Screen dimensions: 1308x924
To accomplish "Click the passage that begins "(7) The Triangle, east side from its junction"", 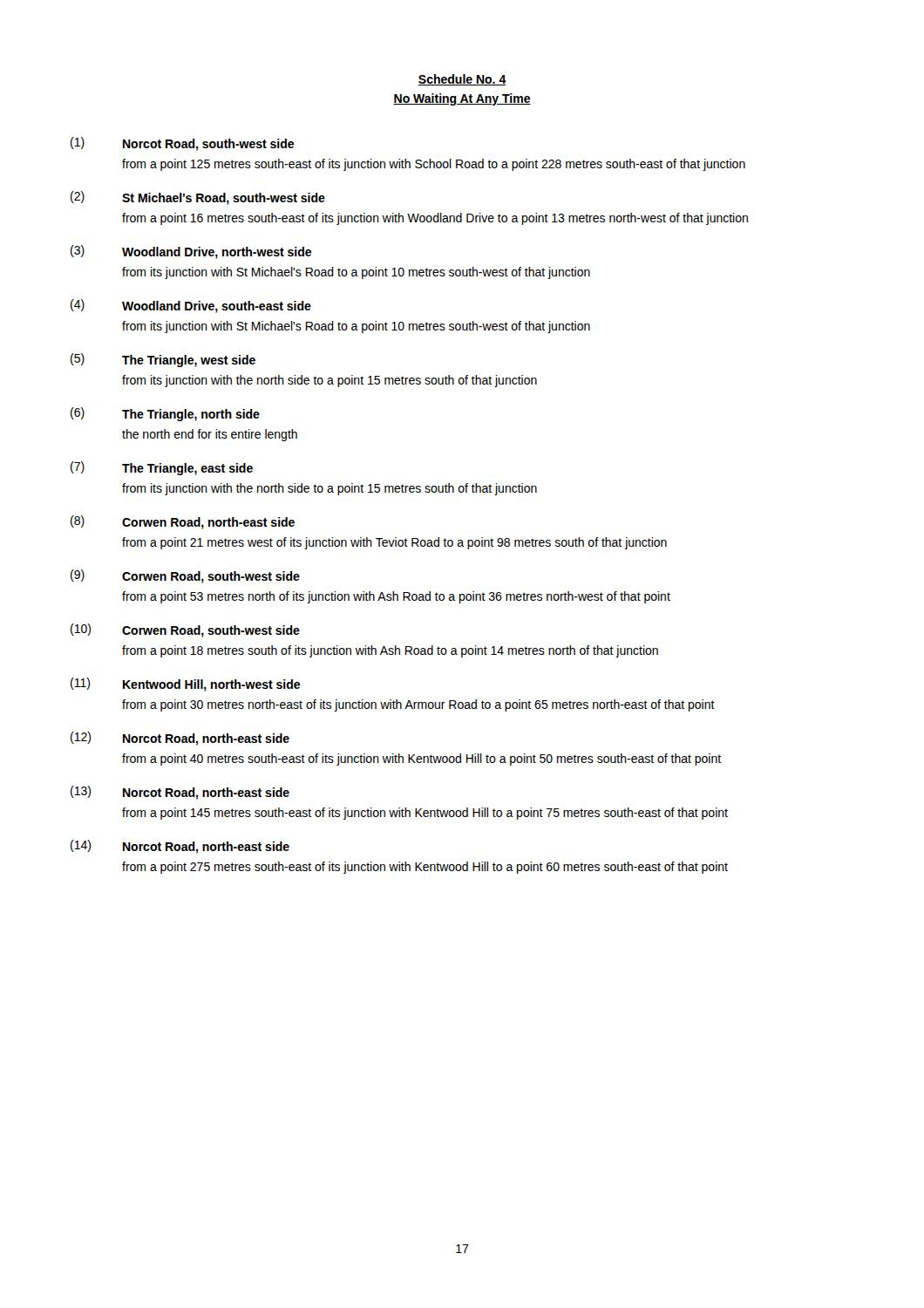I will (462, 479).
